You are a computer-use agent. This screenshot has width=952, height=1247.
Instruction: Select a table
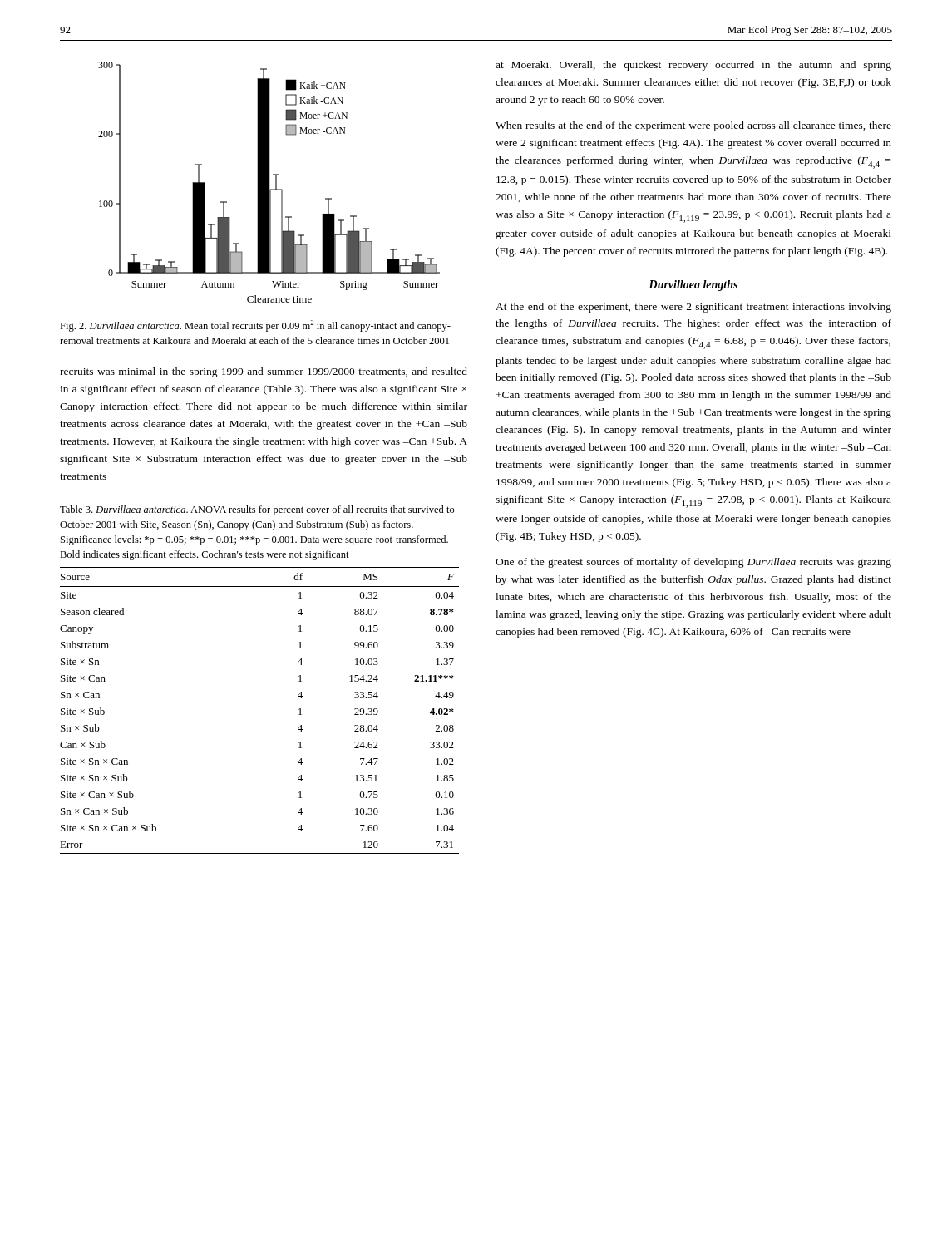pyautogui.click(x=259, y=711)
